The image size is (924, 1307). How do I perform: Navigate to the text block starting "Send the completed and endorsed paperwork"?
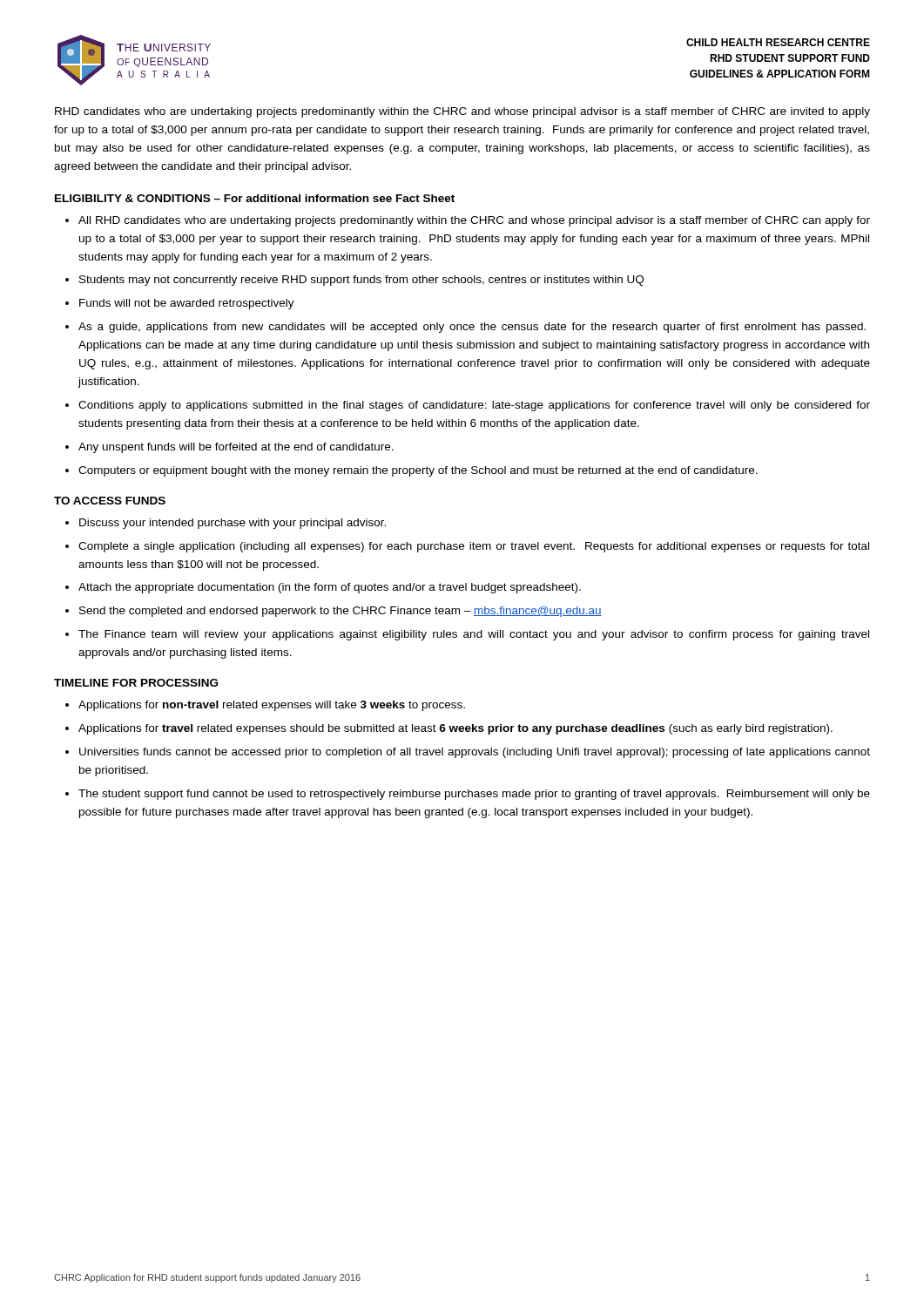tap(340, 611)
